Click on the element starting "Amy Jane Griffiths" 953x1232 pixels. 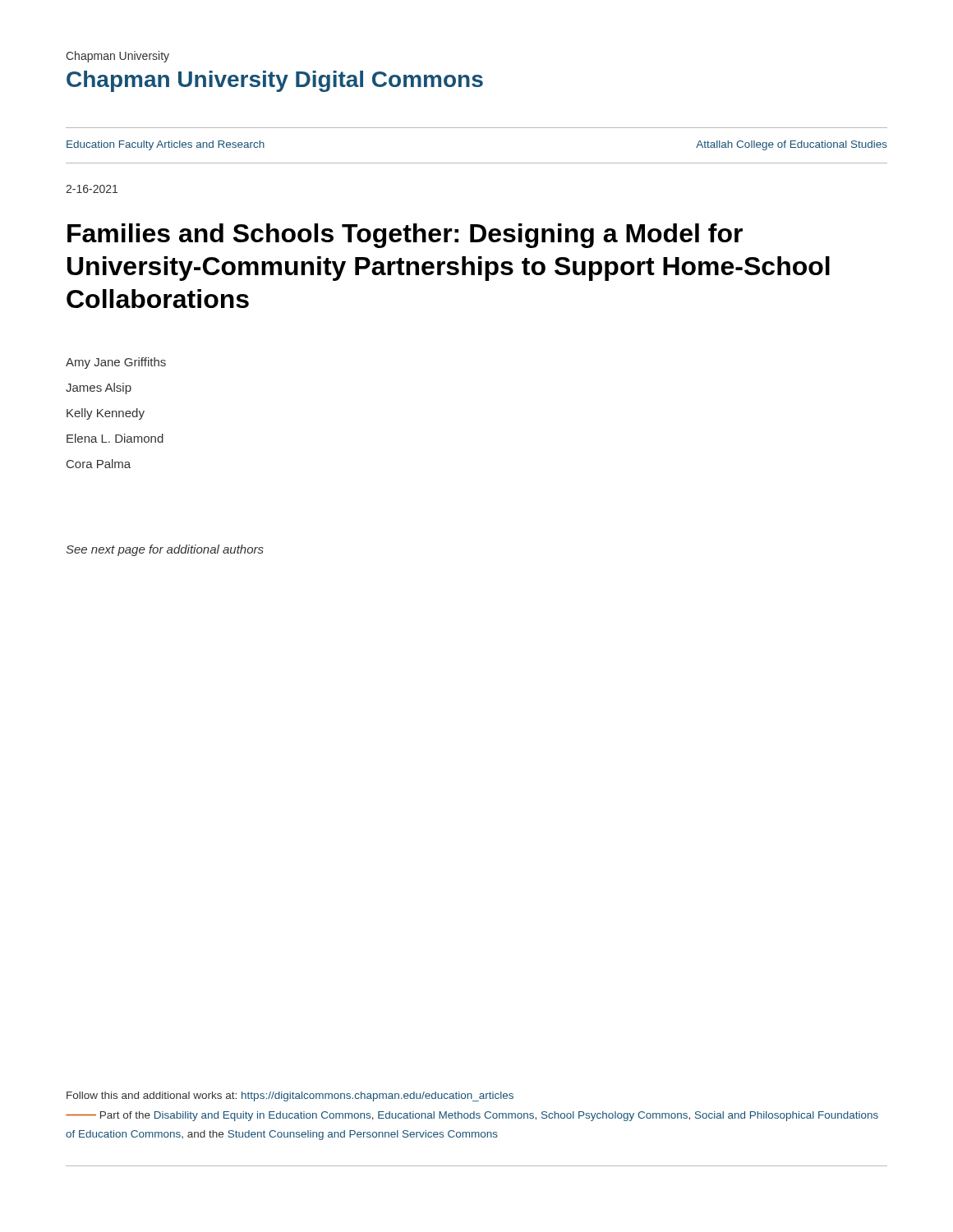coord(116,362)
